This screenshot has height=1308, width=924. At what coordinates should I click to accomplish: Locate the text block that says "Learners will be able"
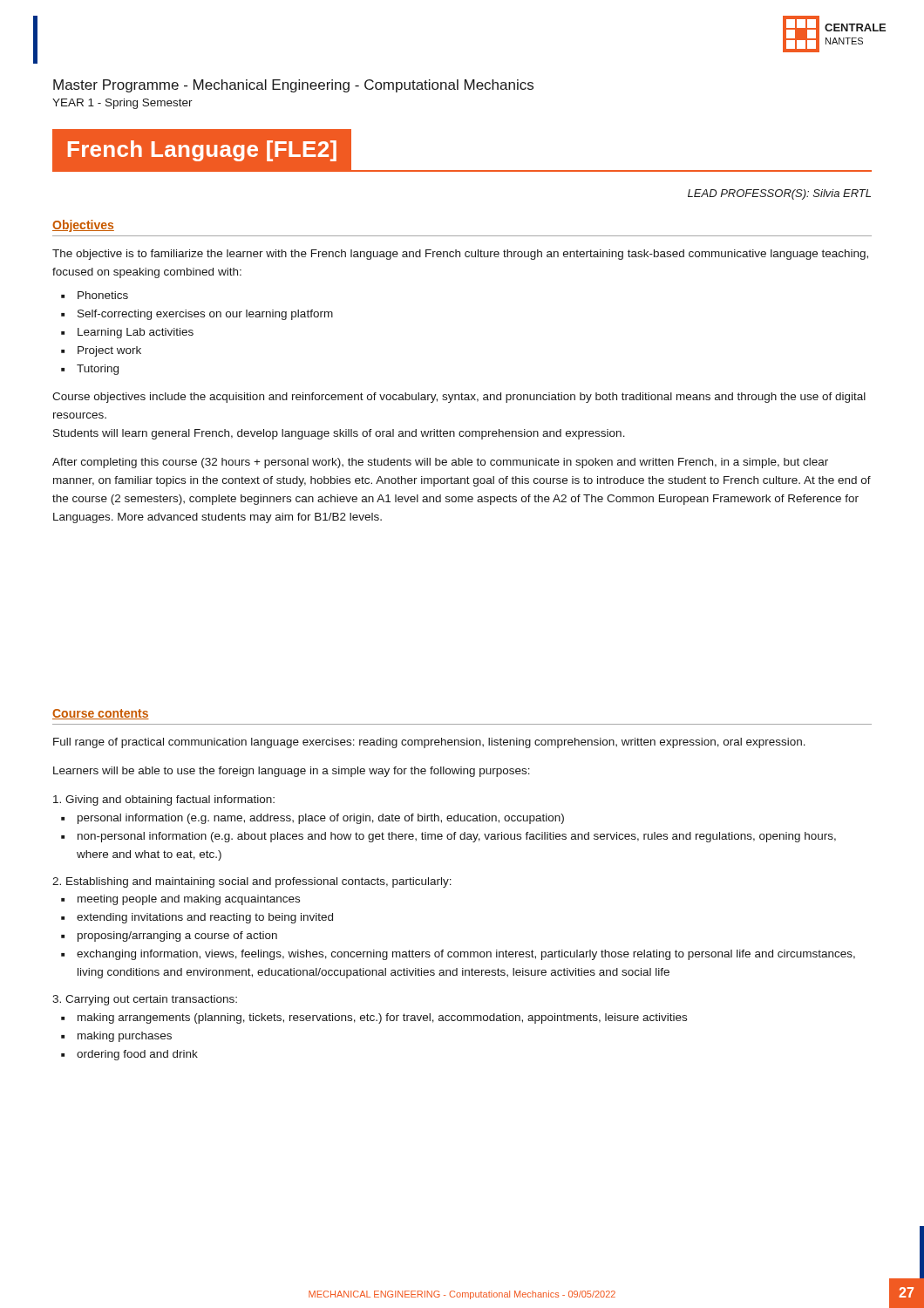tap(291, 770)
